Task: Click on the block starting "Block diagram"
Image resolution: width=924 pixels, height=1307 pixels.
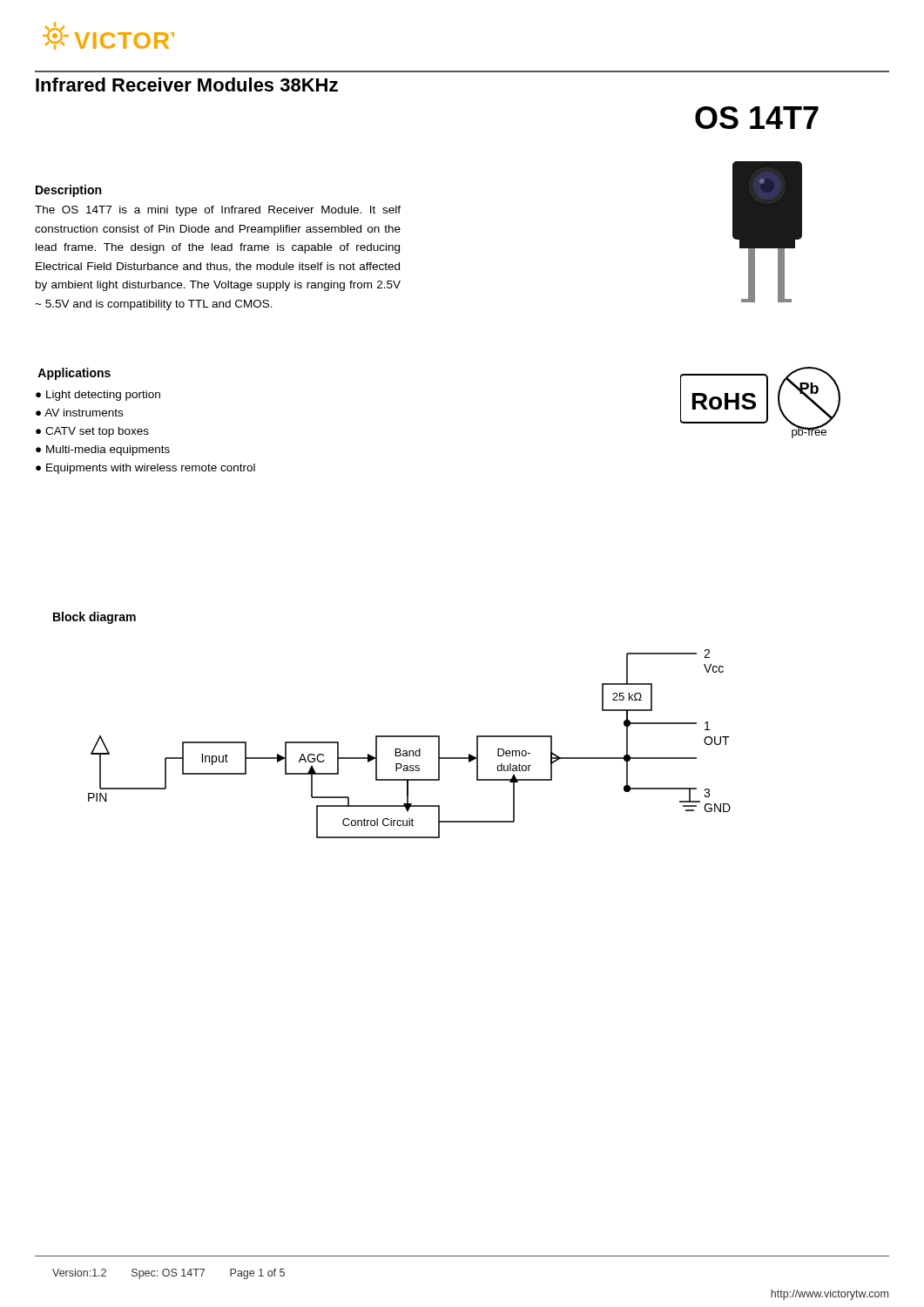Action: 94,617
